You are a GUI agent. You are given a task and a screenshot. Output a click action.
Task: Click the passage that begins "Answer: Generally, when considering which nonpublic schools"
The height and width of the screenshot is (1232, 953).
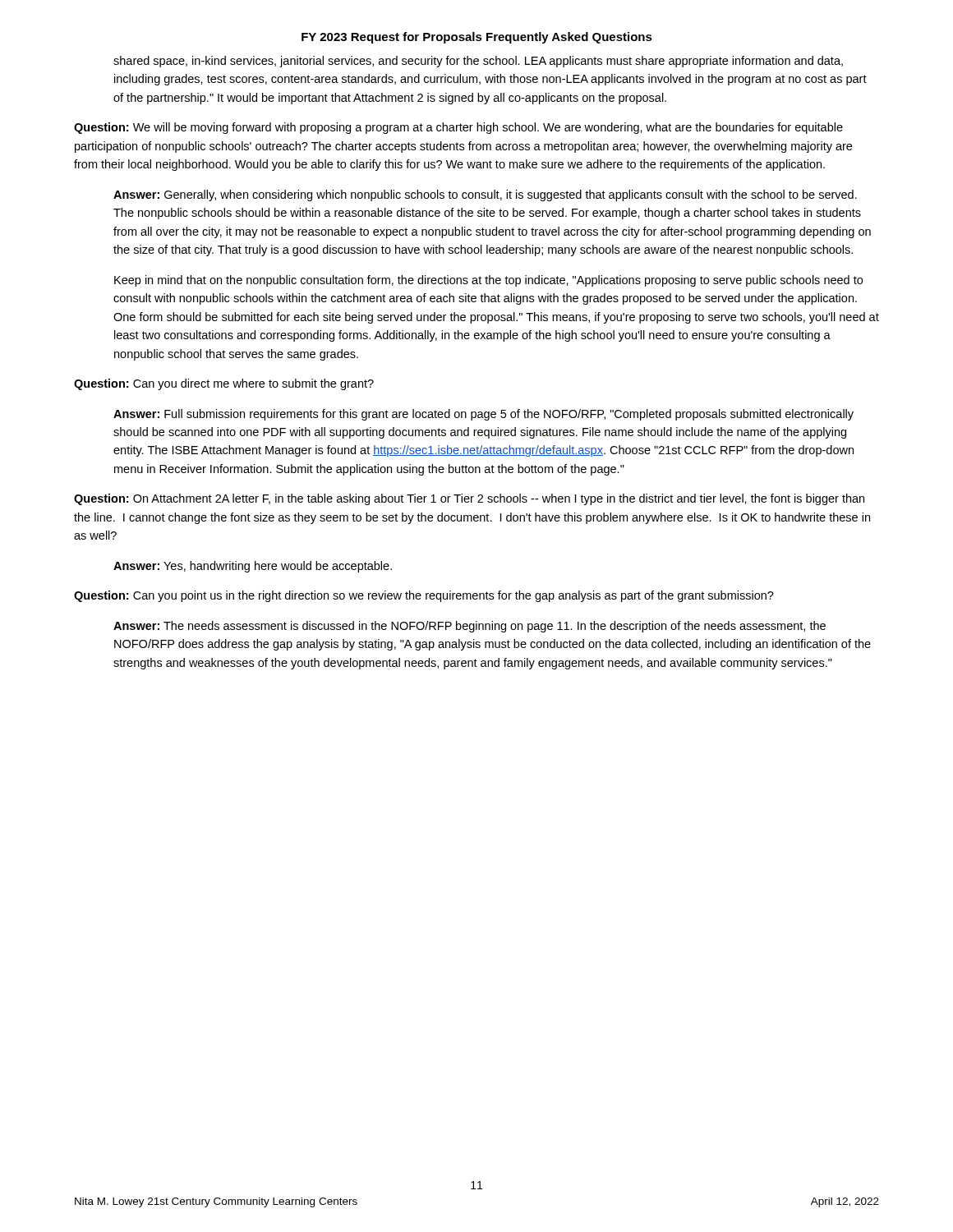click(492, 222)
